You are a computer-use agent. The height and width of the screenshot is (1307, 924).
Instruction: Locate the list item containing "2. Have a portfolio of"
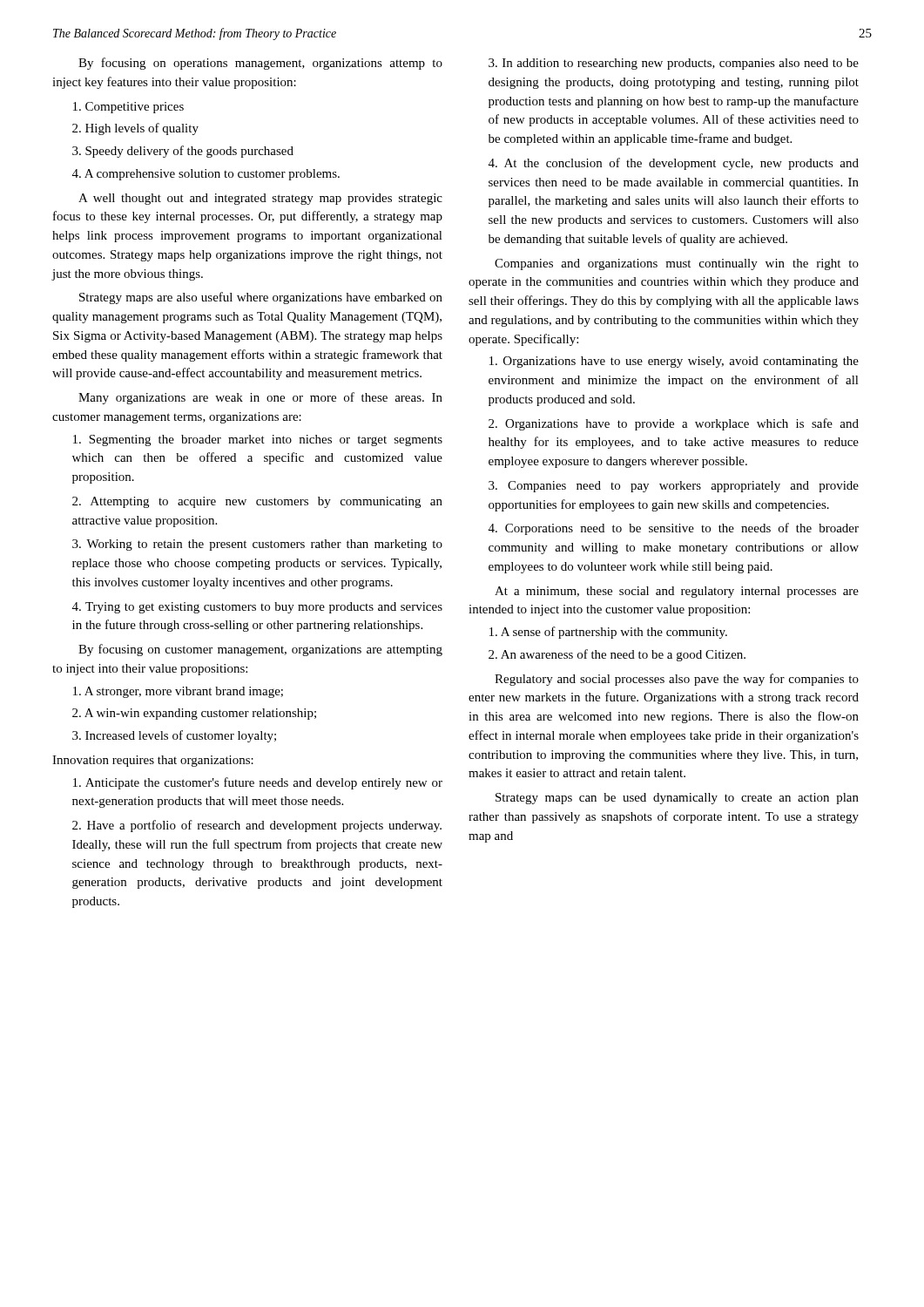(257, 864)
